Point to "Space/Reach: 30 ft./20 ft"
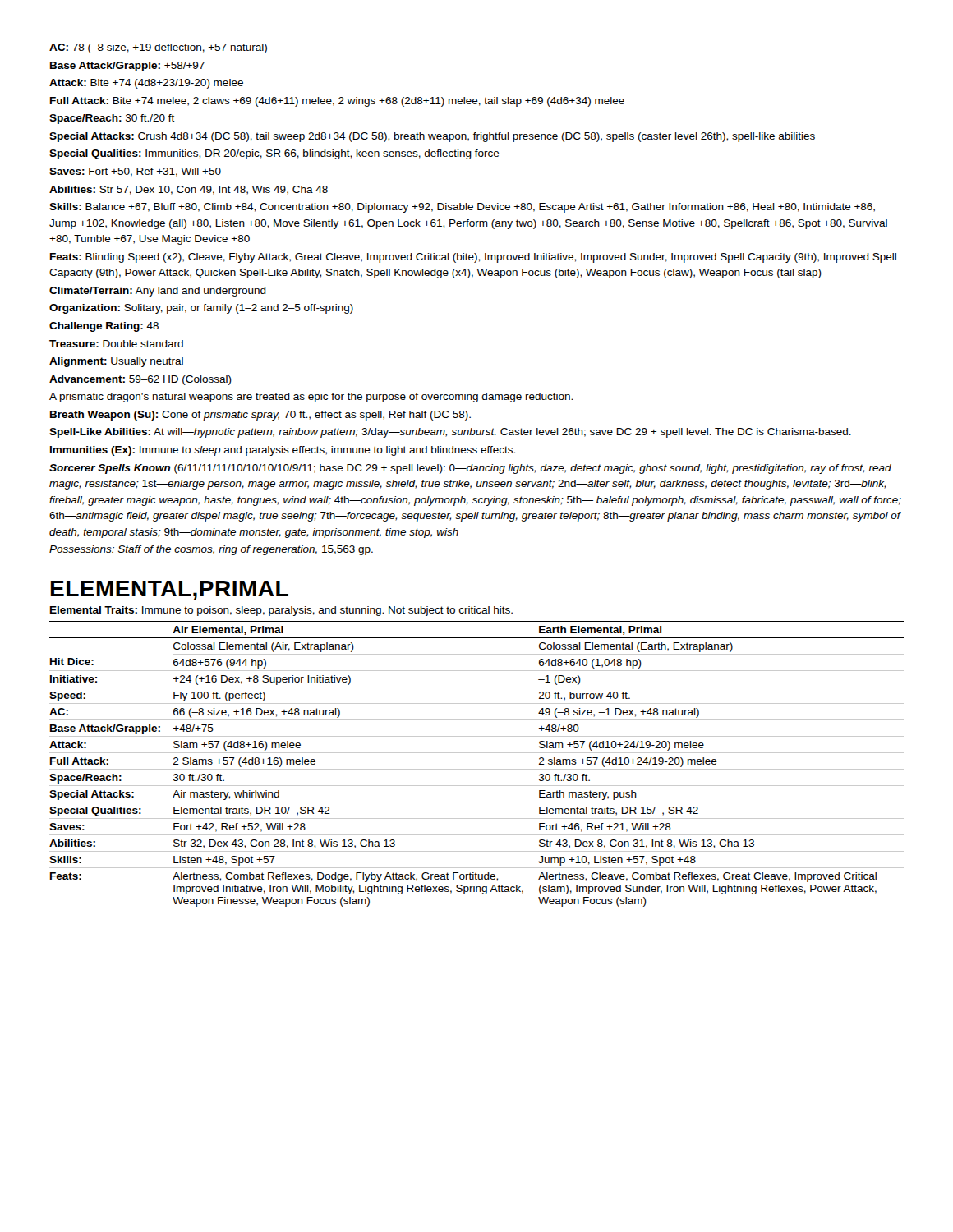 [x=112, y=118]
